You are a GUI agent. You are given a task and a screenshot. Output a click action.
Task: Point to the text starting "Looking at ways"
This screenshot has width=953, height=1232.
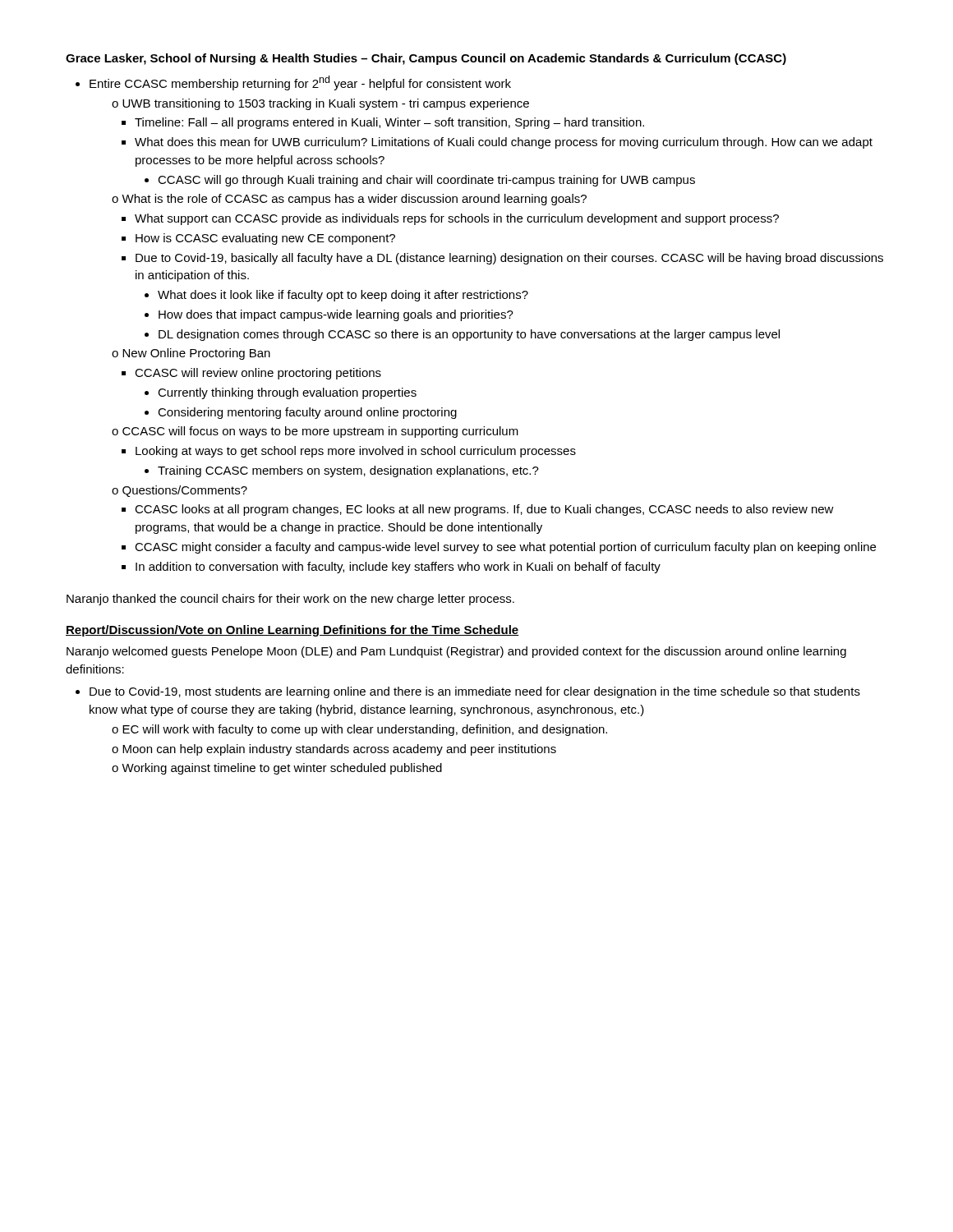(x=511, y=461)
